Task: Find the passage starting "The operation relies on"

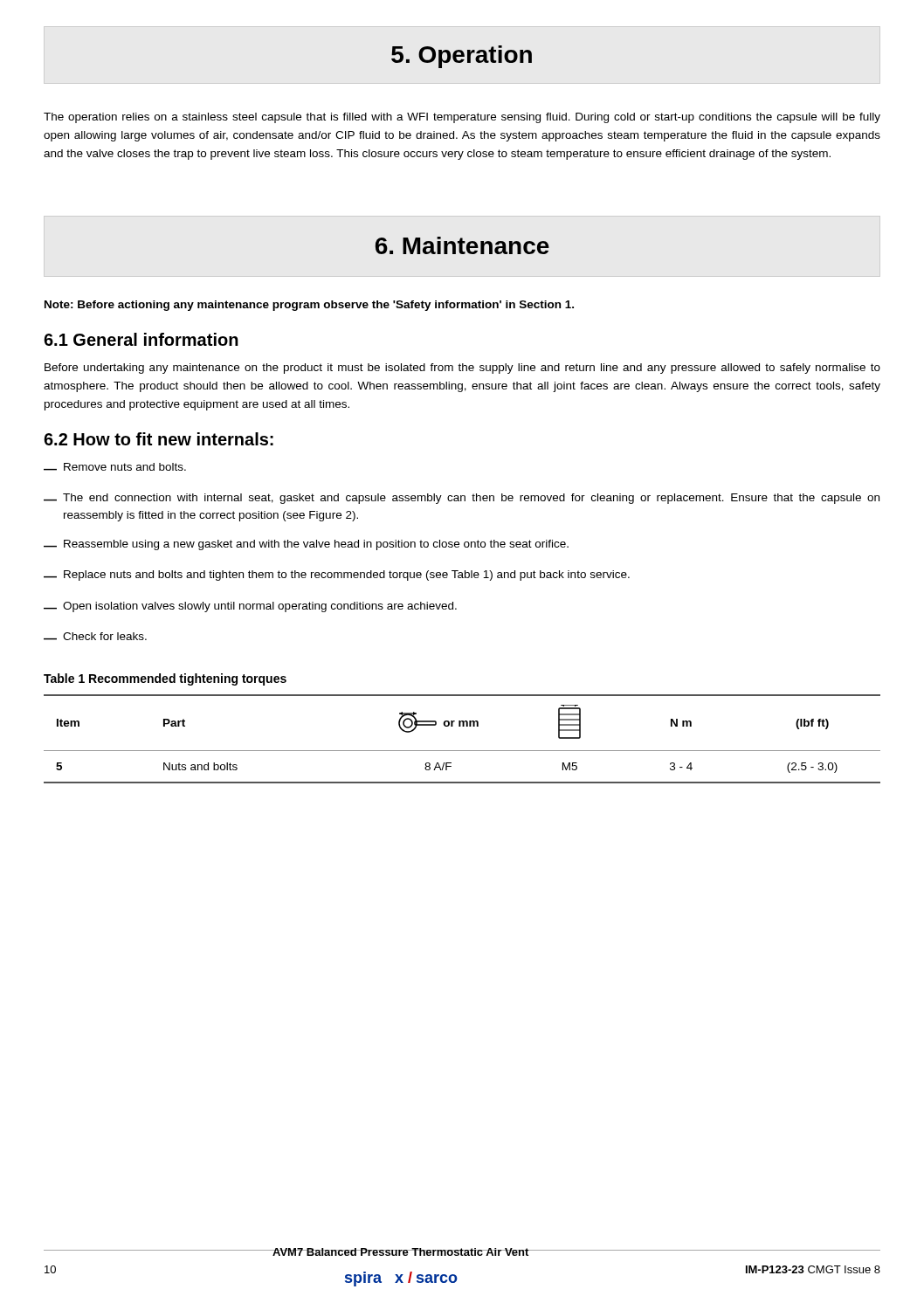Action: (x=462, y=135)
